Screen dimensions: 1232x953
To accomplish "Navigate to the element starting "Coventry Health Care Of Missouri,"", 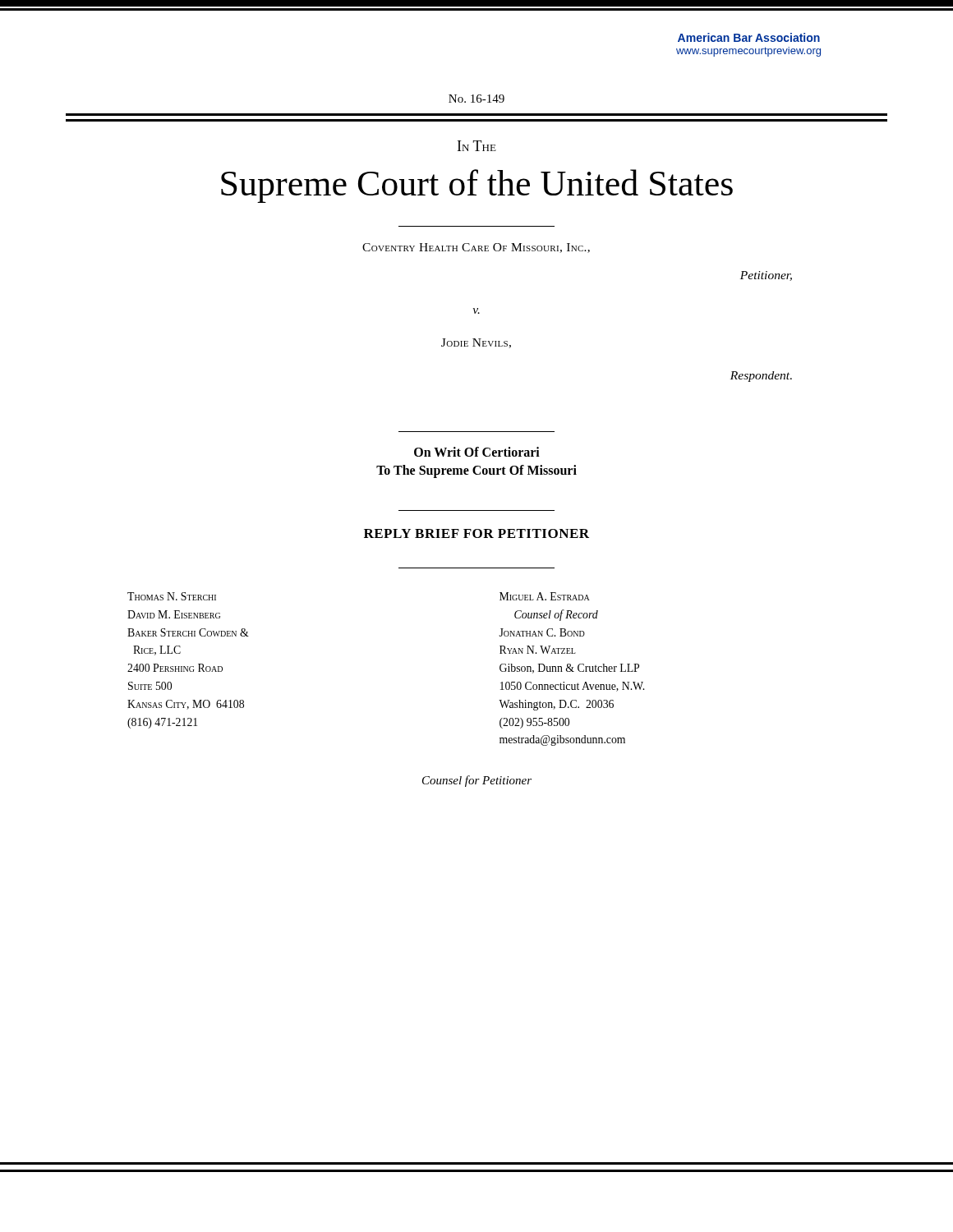I will (476, 247).
